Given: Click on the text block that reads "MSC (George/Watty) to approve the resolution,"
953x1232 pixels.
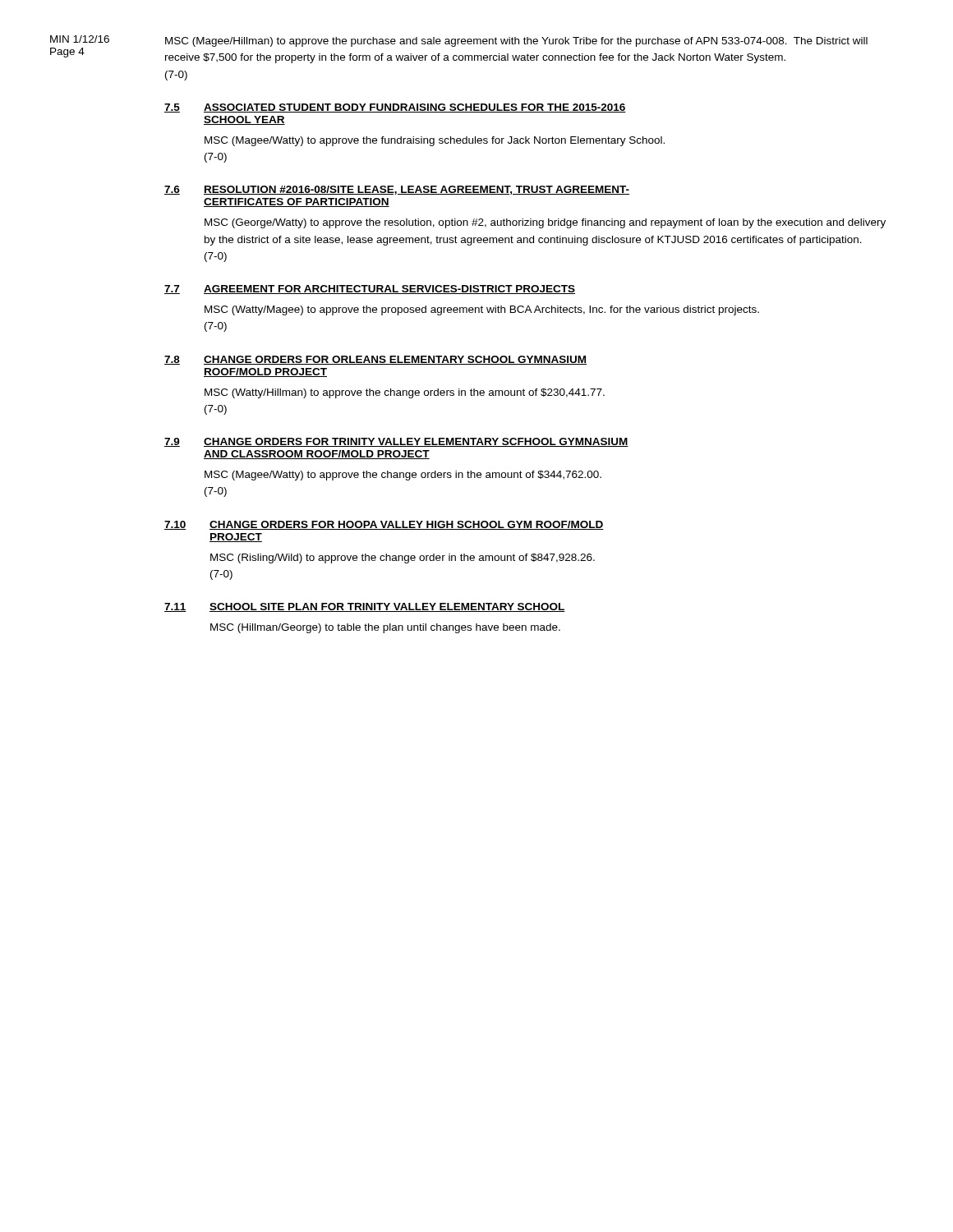Looking at the screenshot, I should coord(545,239).
